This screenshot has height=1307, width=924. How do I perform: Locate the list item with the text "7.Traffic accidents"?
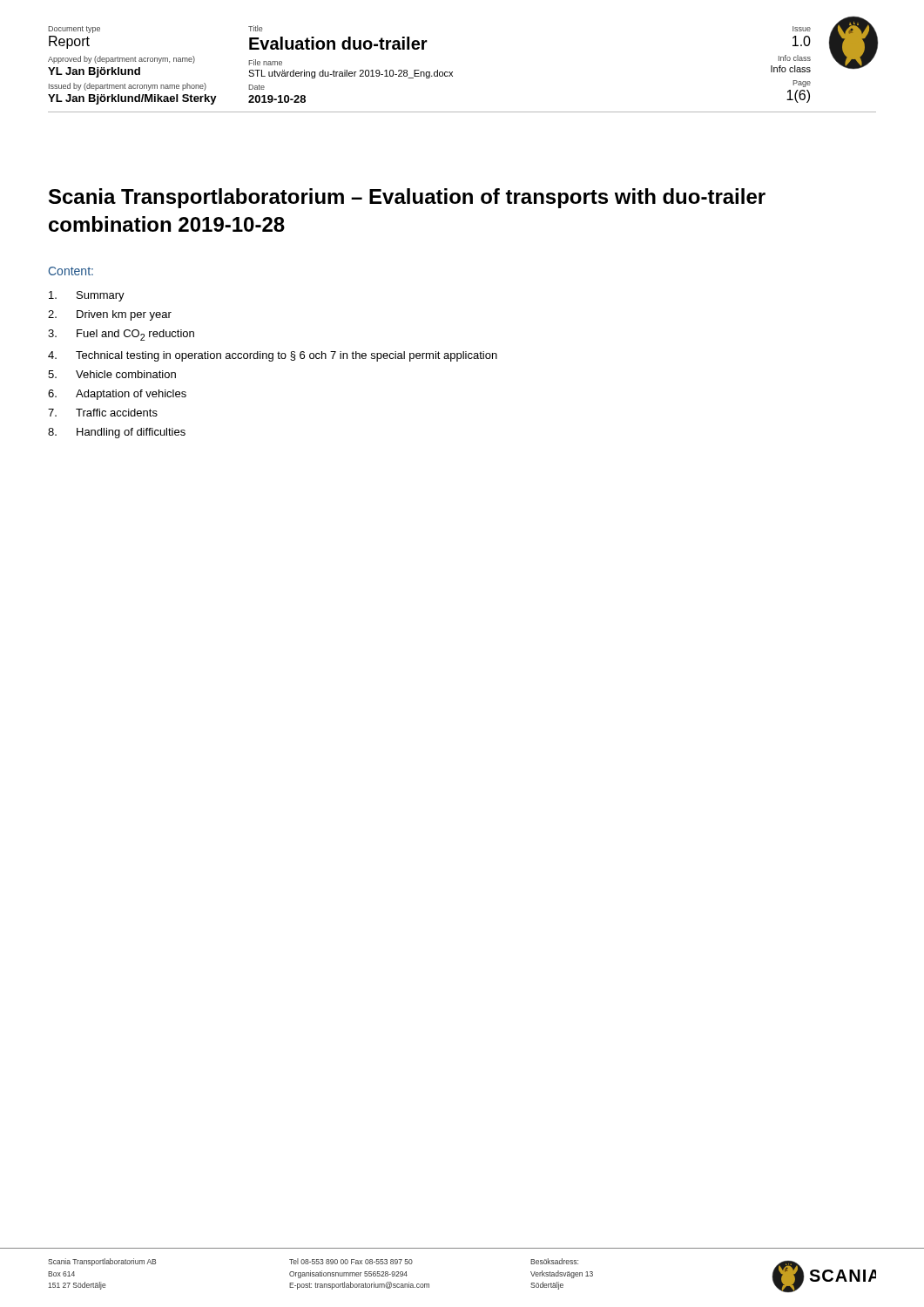pyautogui.click(x=103, y=412)
